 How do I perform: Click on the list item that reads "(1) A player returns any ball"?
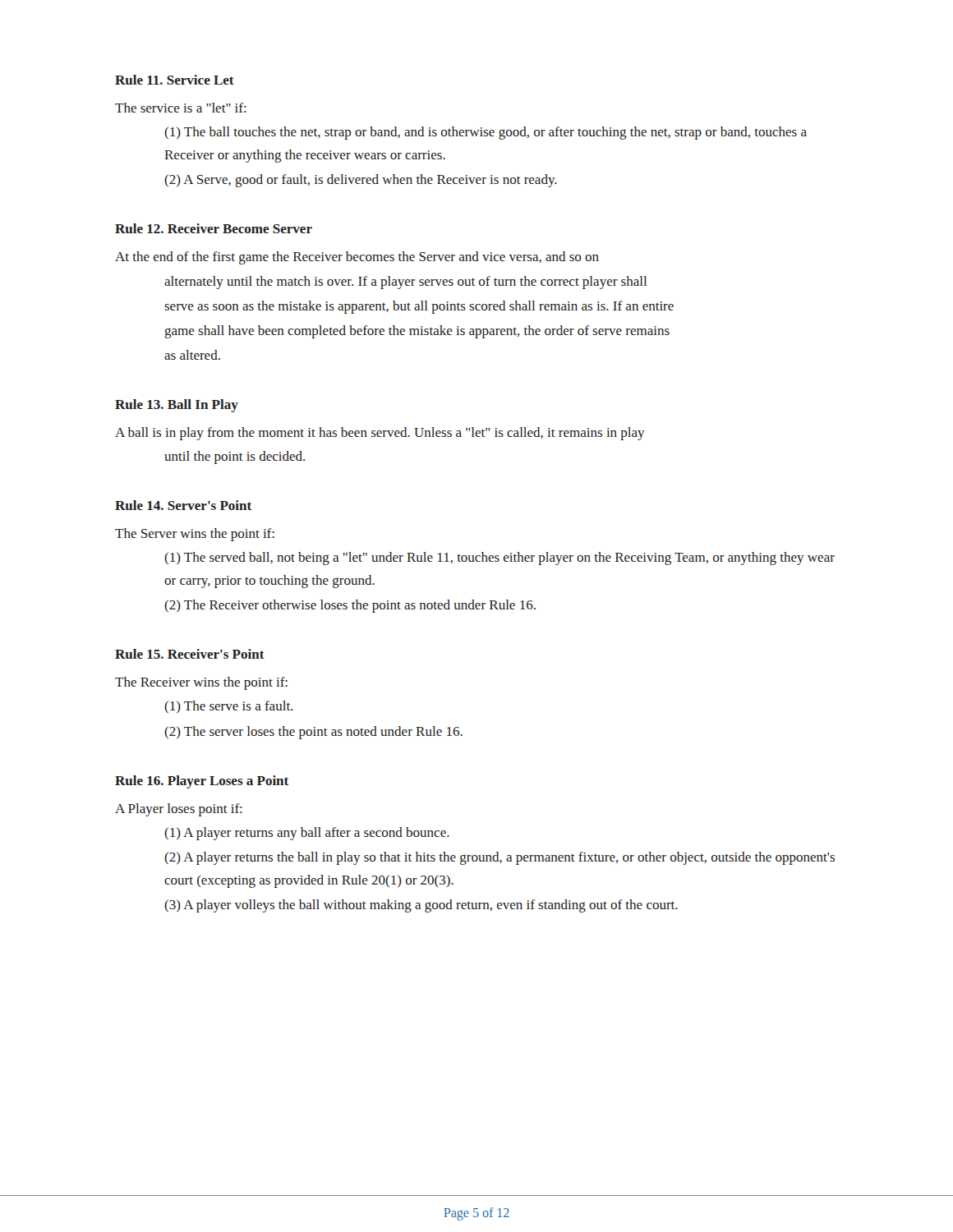[x=307, y=832]
